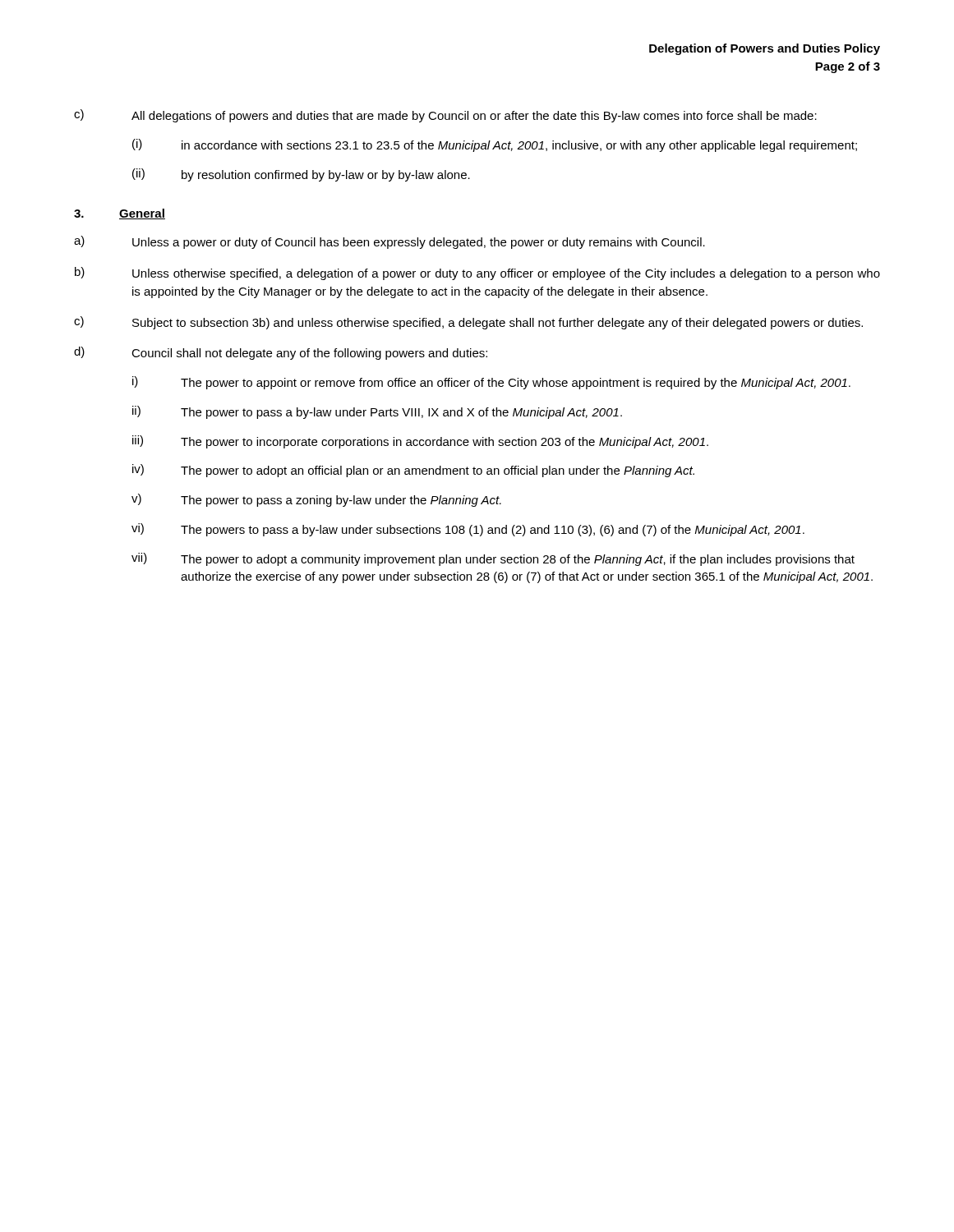The width and height of the screenshot is (954, 1232).
Task: Select the list item that says "a) Unless a power or"
Action: (x=477, y=242)
